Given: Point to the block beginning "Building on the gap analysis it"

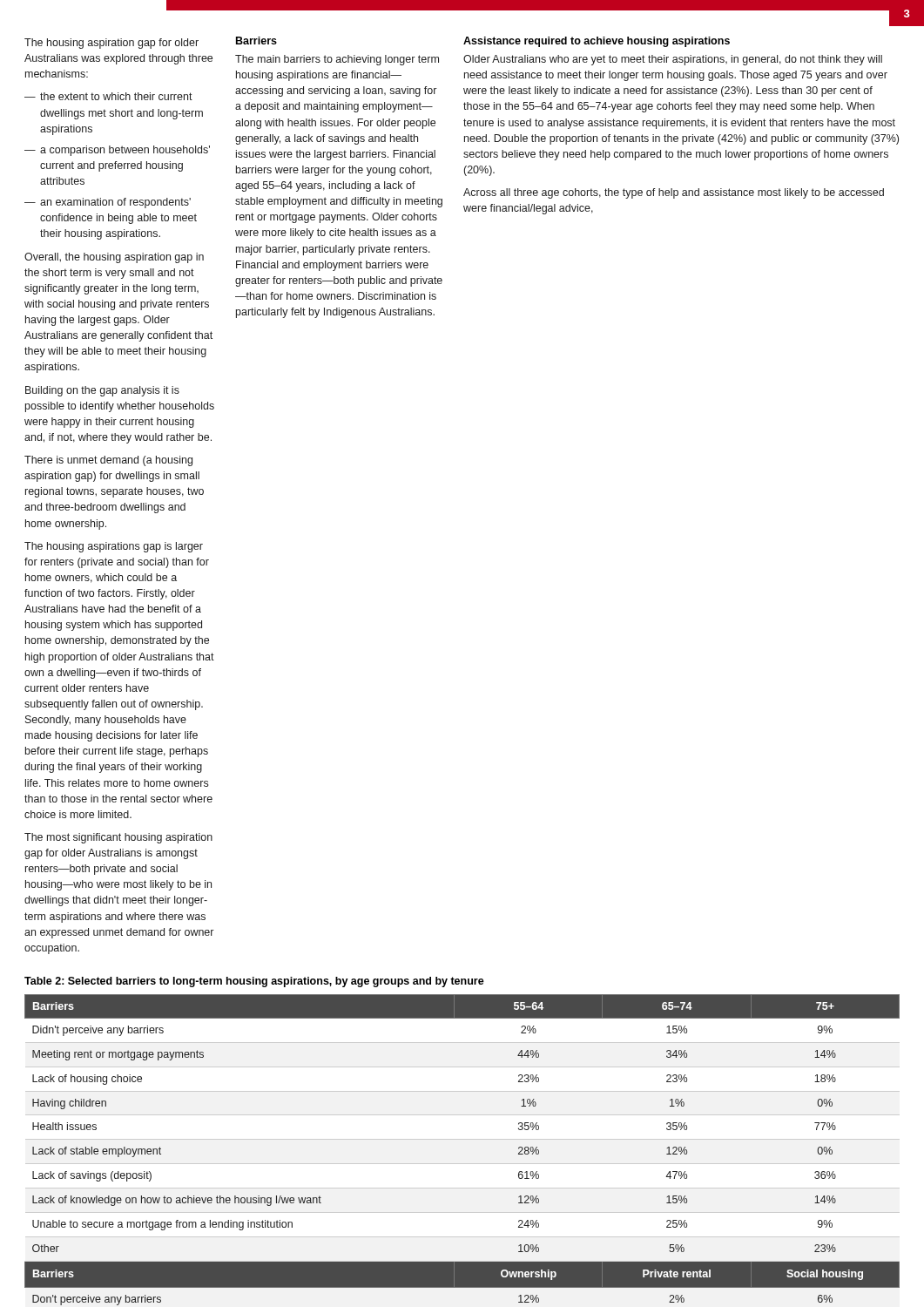Looking at the screenshot, I should point(120,414).
